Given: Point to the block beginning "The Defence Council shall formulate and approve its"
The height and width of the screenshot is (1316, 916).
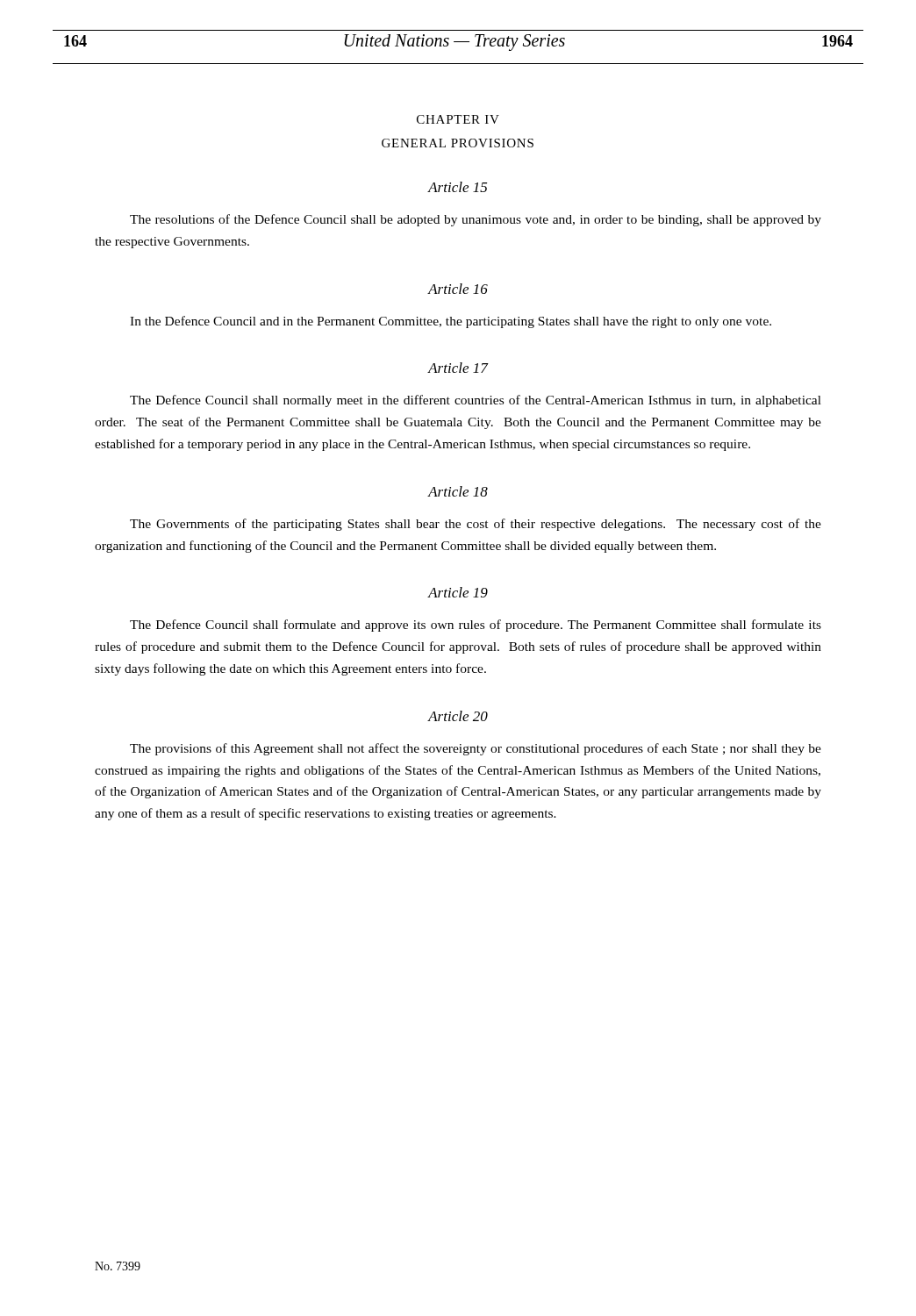Looking at the screenshot, I should point(458,646).
